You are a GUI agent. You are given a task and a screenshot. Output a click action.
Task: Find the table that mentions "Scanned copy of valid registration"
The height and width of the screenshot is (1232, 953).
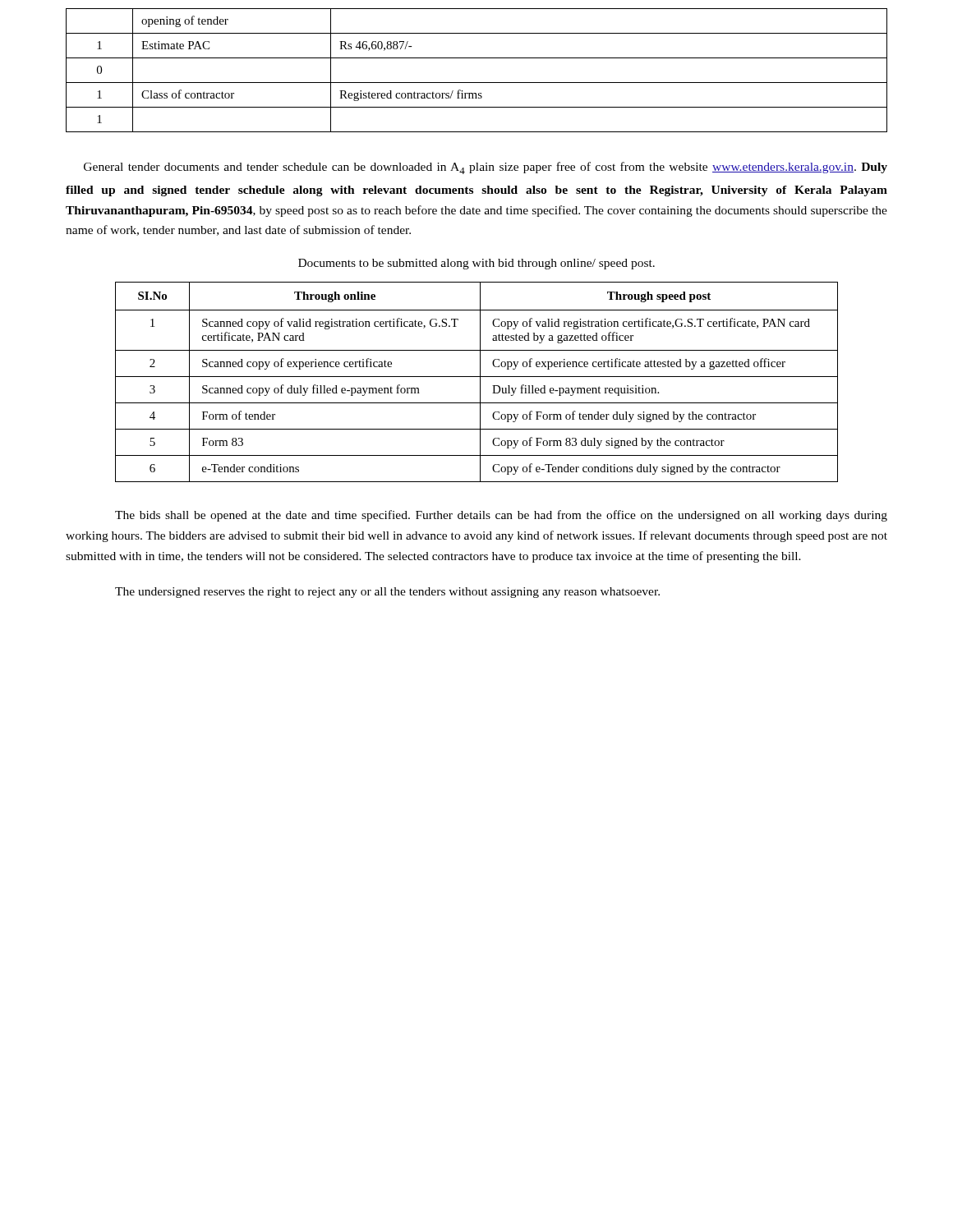[476, 382]
